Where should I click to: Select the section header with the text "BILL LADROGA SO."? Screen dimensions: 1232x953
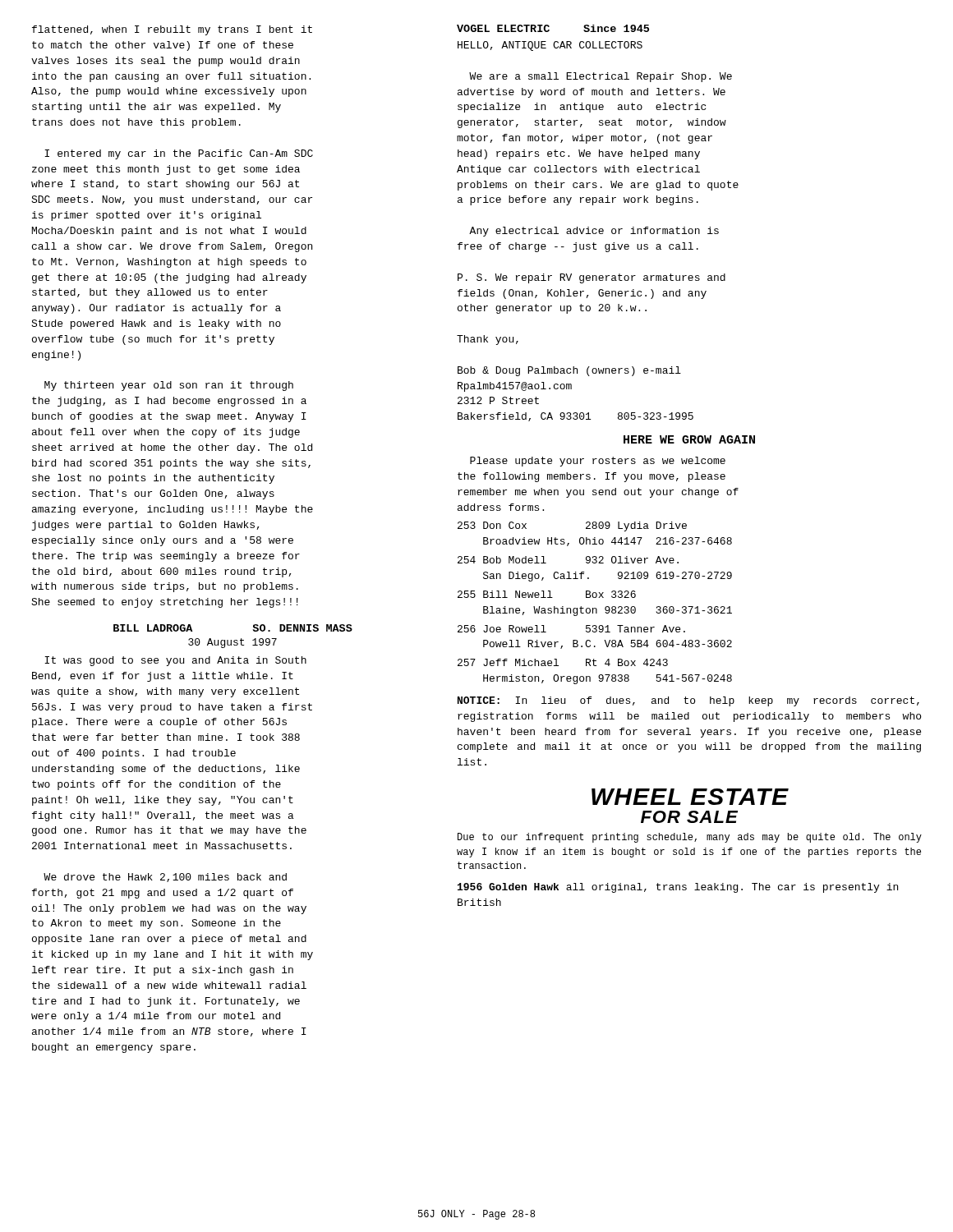coord(233,629)
